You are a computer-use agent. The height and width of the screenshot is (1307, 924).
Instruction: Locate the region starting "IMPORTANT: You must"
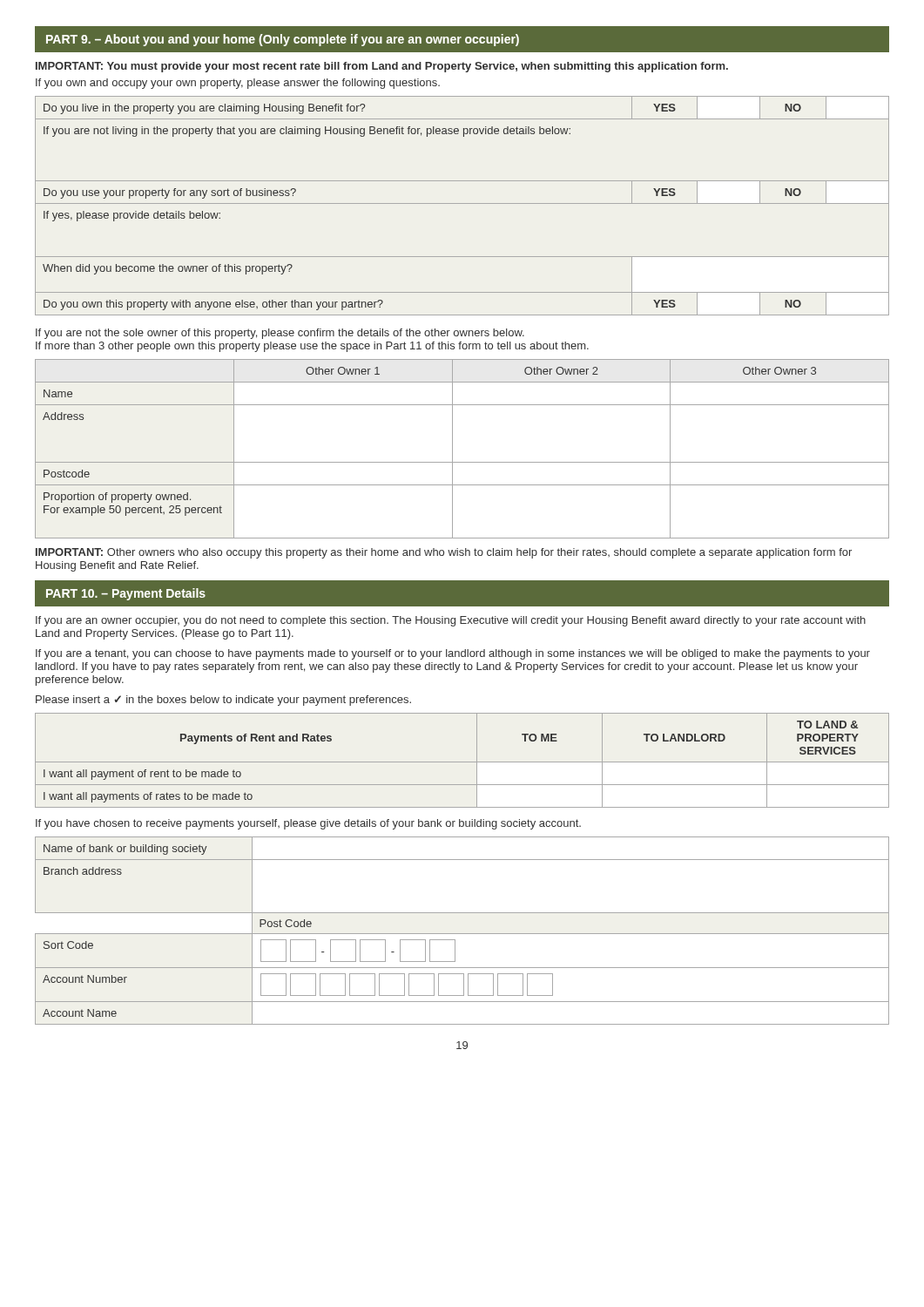(382, 66)
